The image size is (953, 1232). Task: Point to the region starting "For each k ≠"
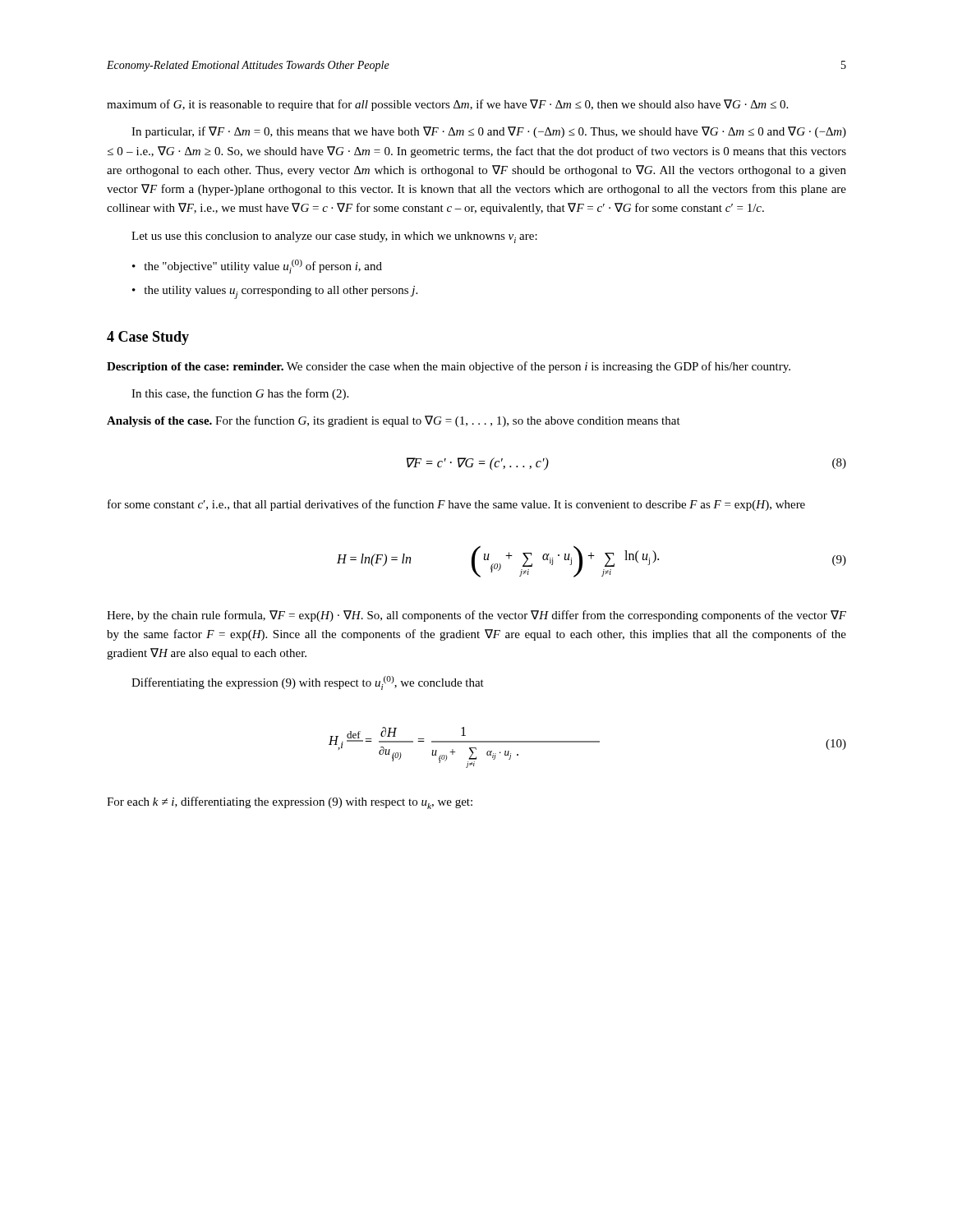[476, 803]
